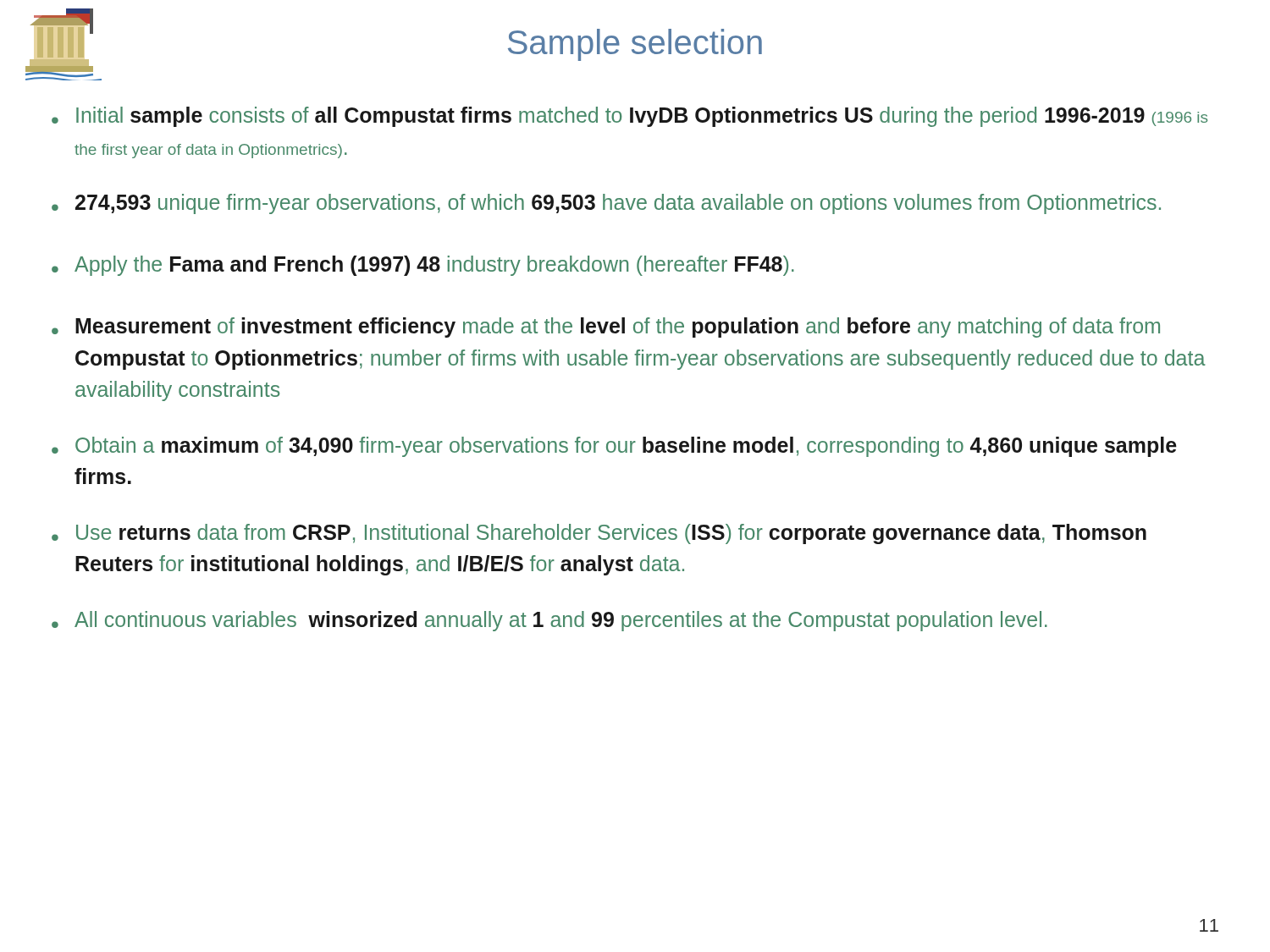Find the block on this page that starts "• Measurement of investment efficiency made at the"
This screenshot has height=952, width=1270.
point(635,358)
